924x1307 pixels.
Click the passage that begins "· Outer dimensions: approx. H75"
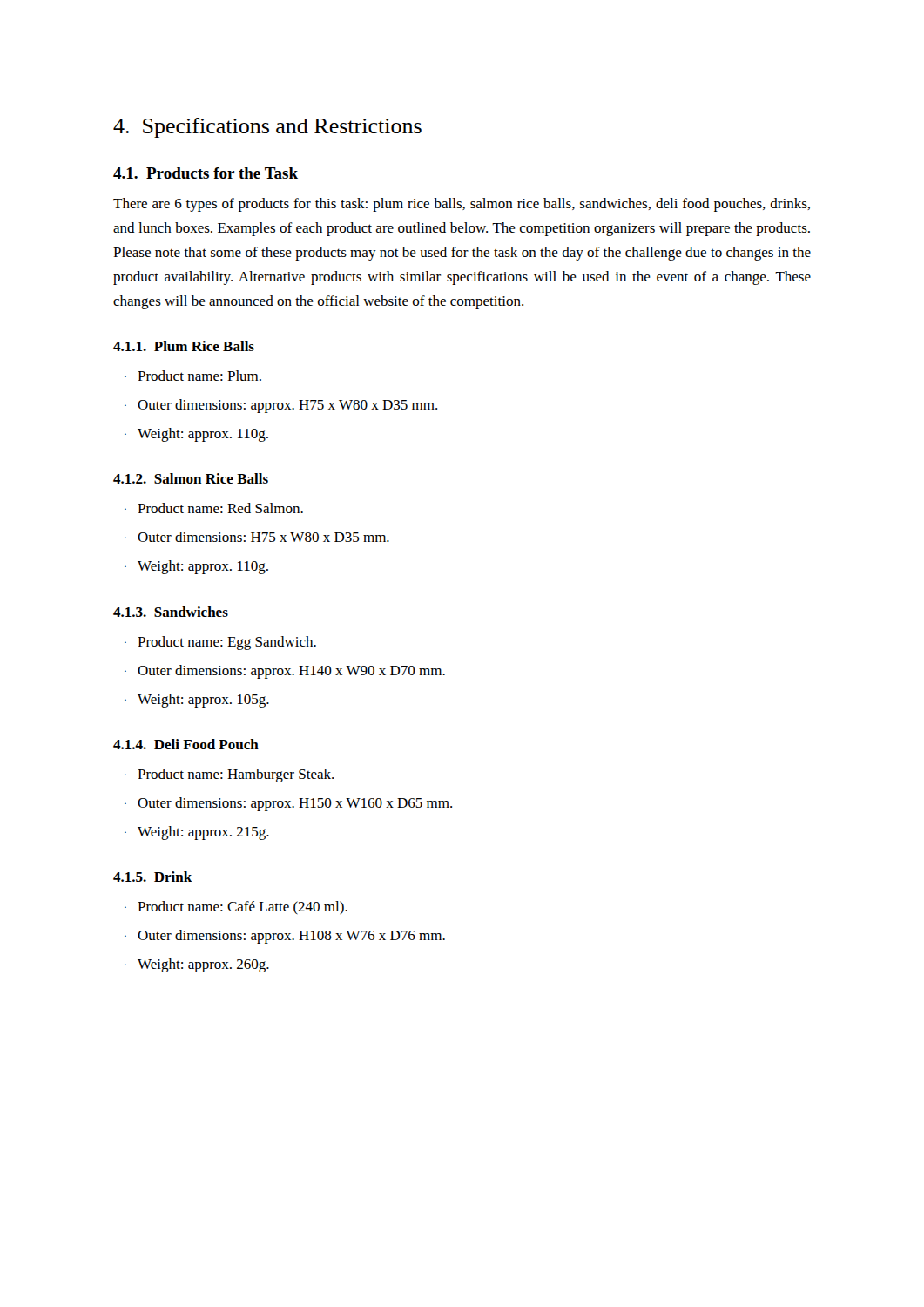pos(281,406)
